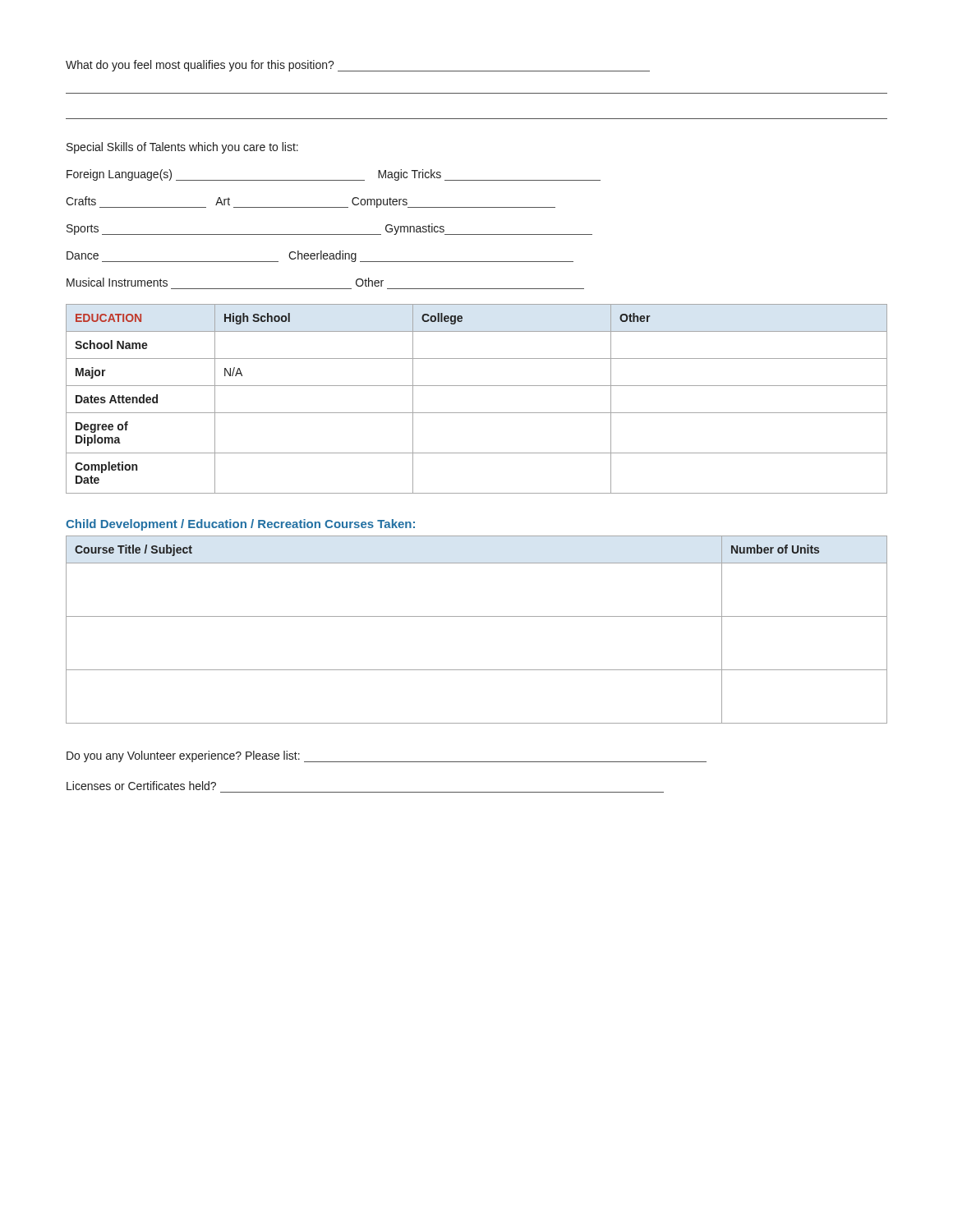Image resolution: width=953 pixels, height=1232 pixels.
Task: Point to "Dance Cheerleading"
Action: tap(320, 255)
